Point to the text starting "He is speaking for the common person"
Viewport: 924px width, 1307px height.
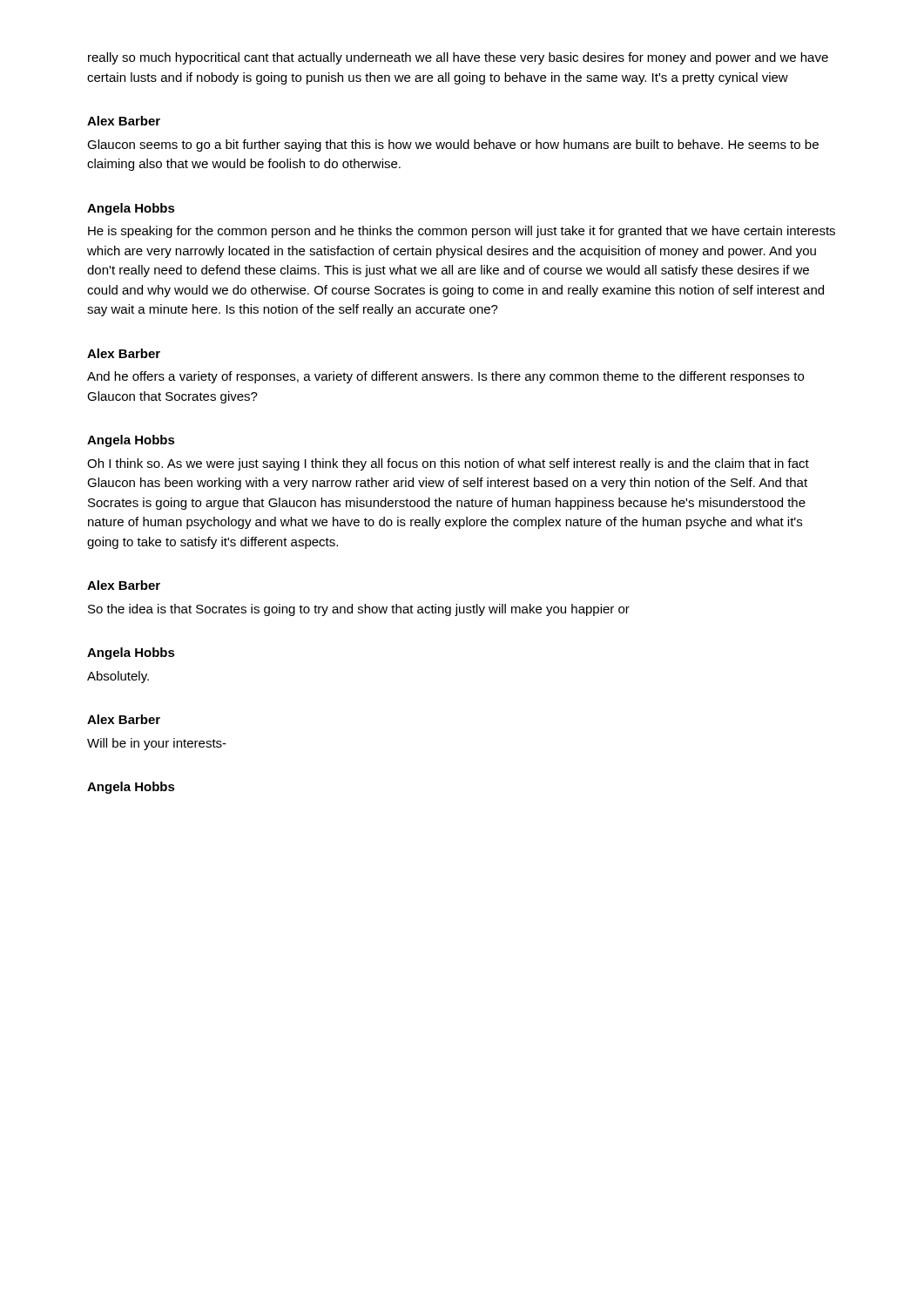click(x=462, y=270)
